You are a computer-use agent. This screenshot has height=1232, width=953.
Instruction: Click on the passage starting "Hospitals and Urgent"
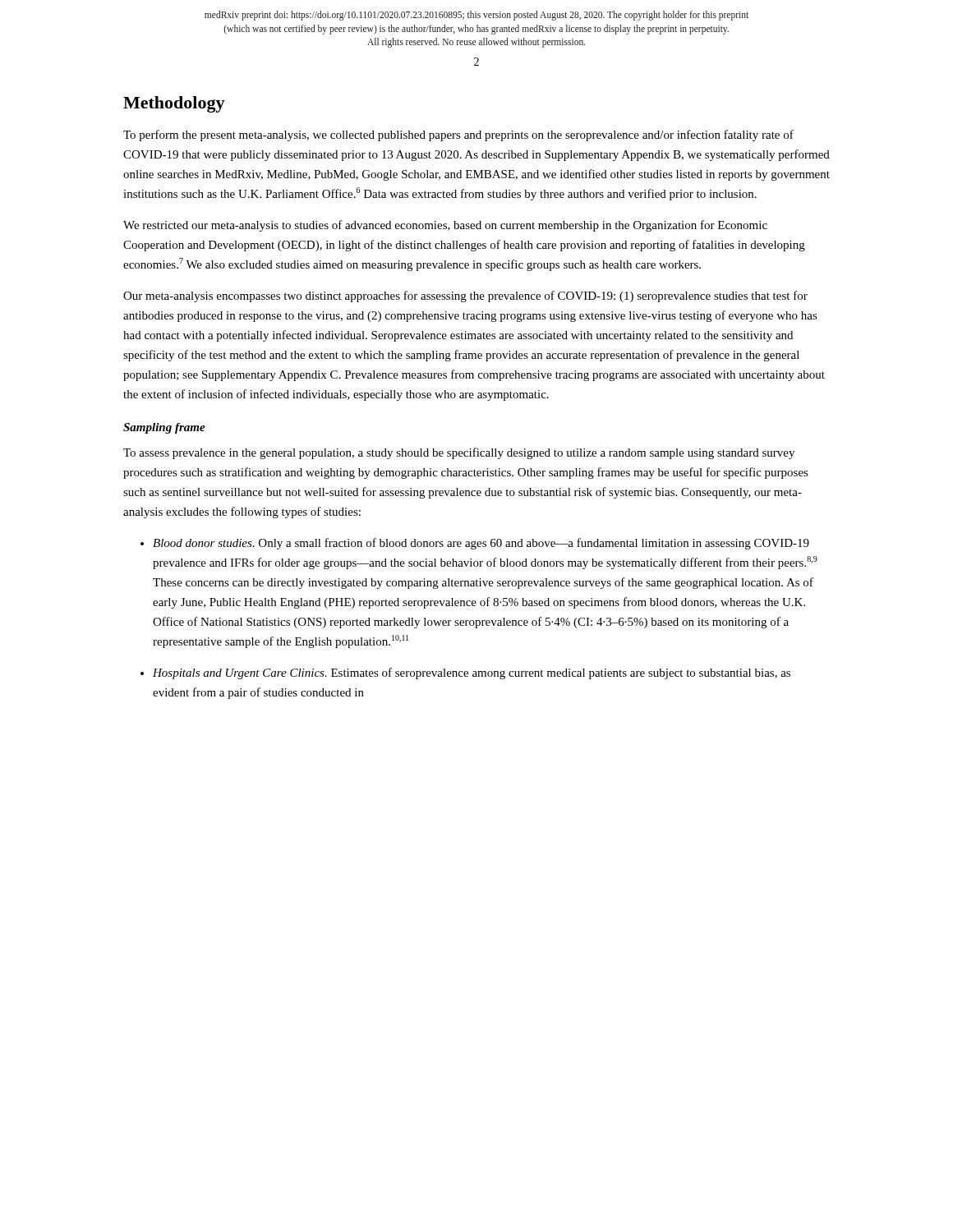[x=472, y=683]
